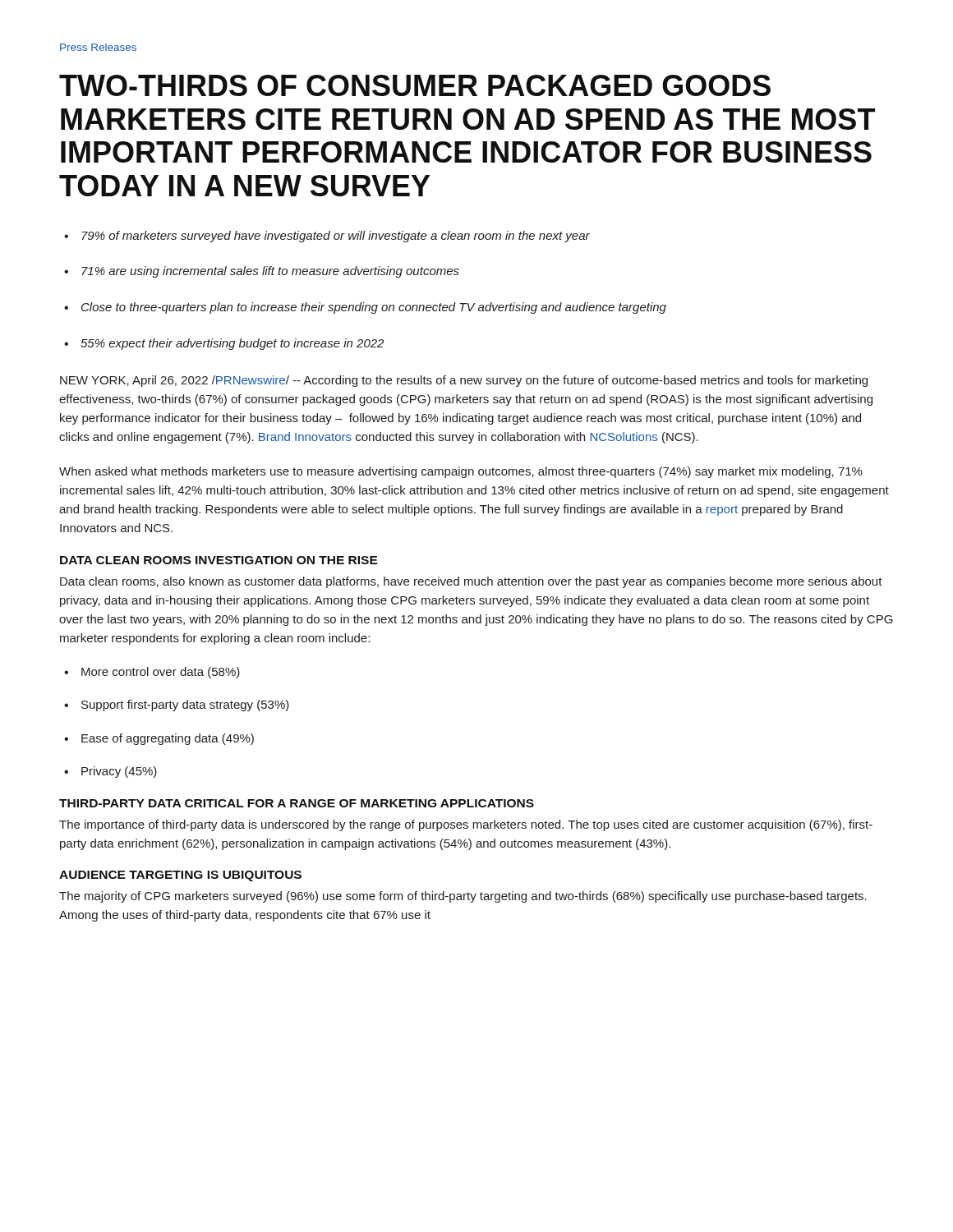953x1232 pixels.
Task: Click the section header that begins "THIRD-PARTY DATA CRITICAL FOR A RANGE OF"
Action: [476, 803]
